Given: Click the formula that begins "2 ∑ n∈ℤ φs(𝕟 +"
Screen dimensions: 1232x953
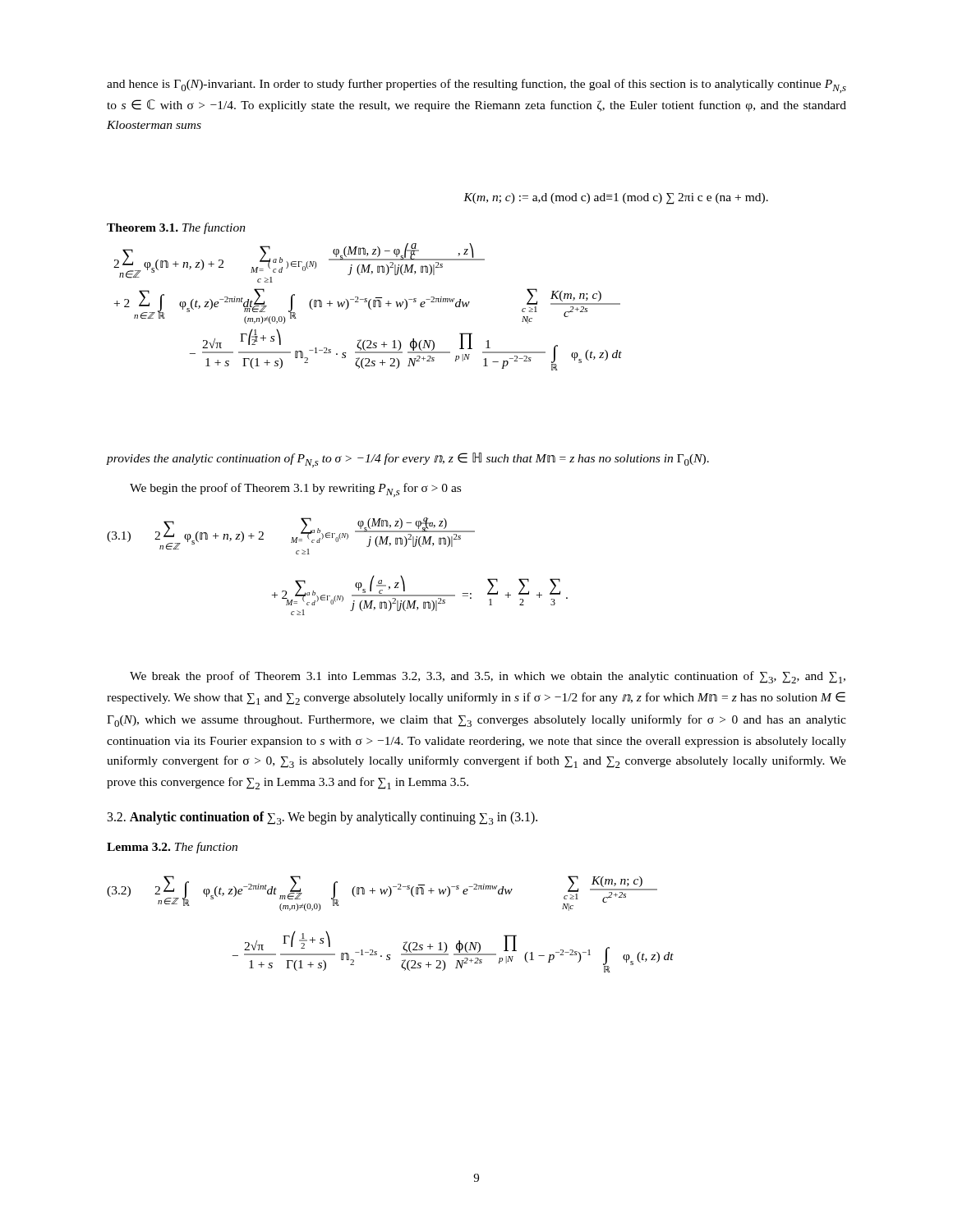Looking at the screenshot, I should click(472, 340).
